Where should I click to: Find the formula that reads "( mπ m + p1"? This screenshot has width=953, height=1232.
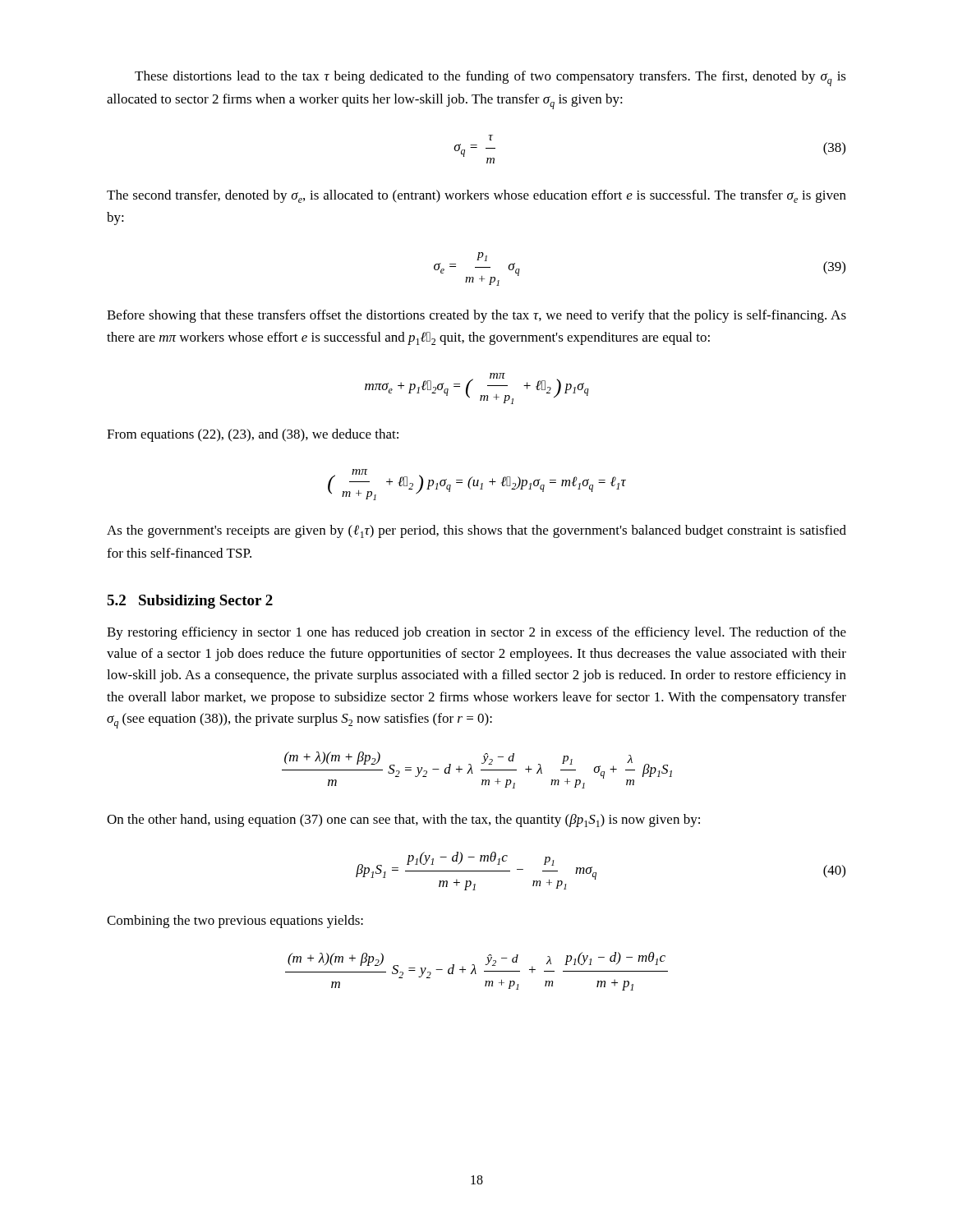(476, 483)
